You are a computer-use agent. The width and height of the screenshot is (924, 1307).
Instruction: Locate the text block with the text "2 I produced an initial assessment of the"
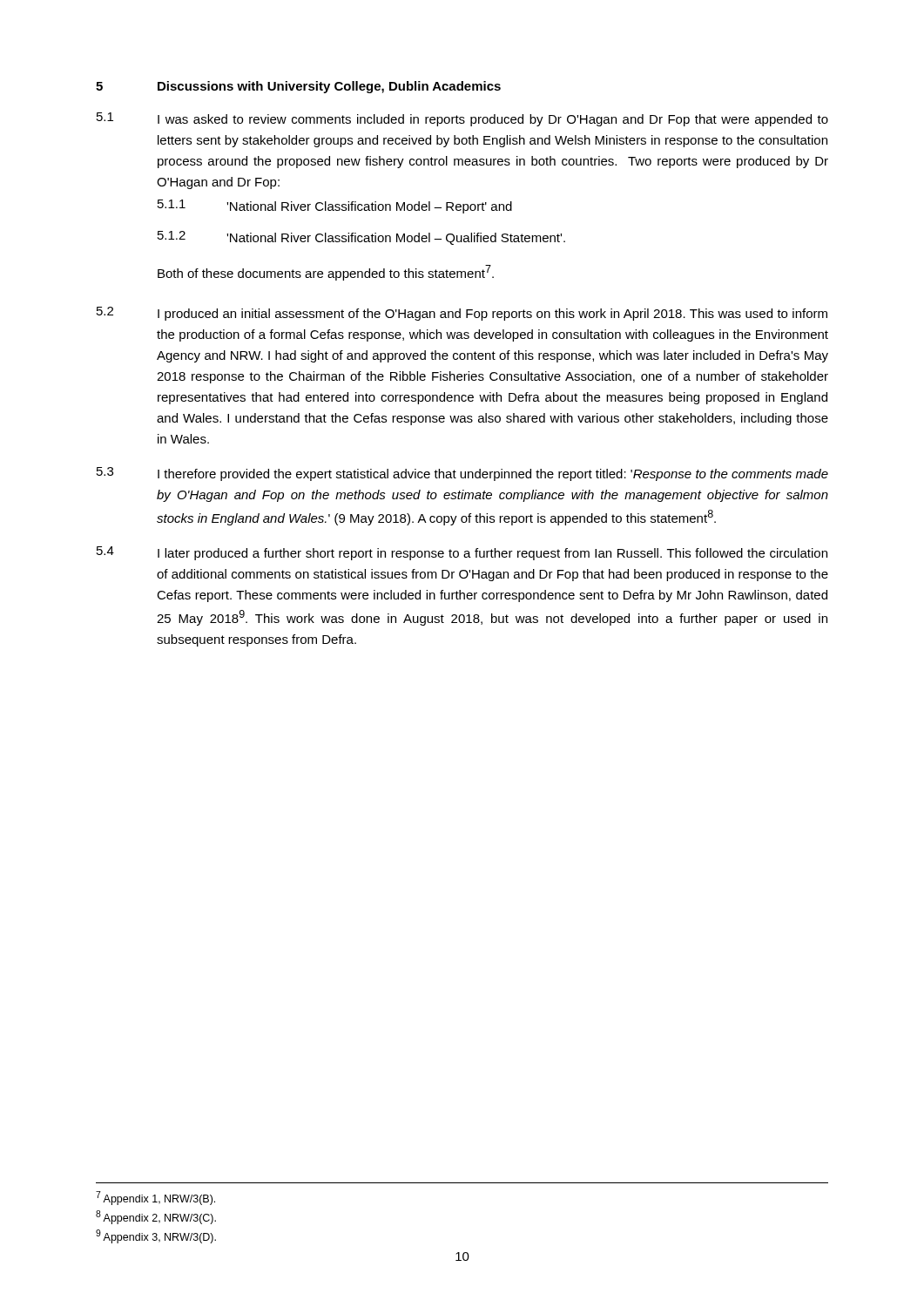pyautogui.click(x=462, y=376)
